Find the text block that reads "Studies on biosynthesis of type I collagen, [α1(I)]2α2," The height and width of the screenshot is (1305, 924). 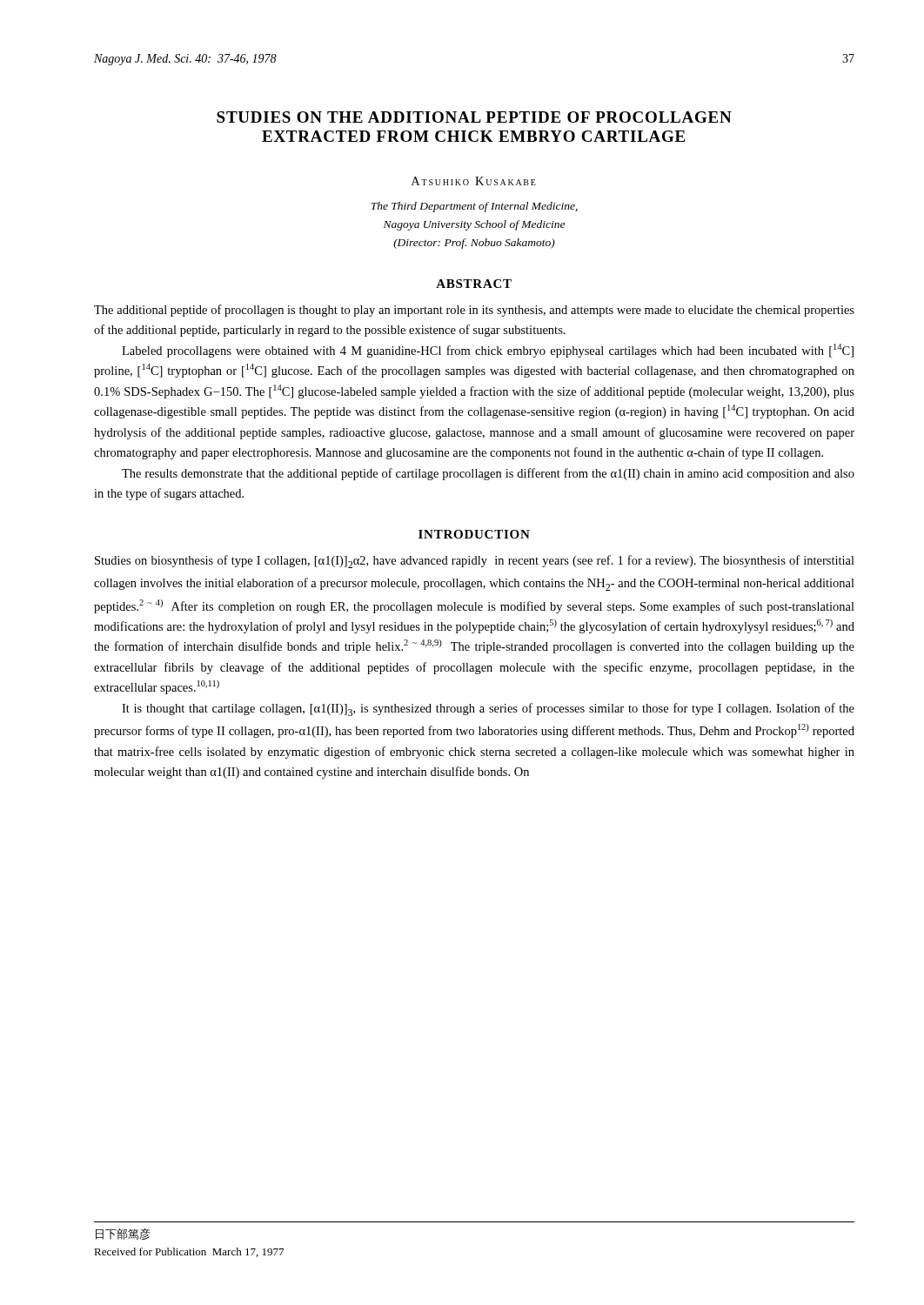point(474,667)
